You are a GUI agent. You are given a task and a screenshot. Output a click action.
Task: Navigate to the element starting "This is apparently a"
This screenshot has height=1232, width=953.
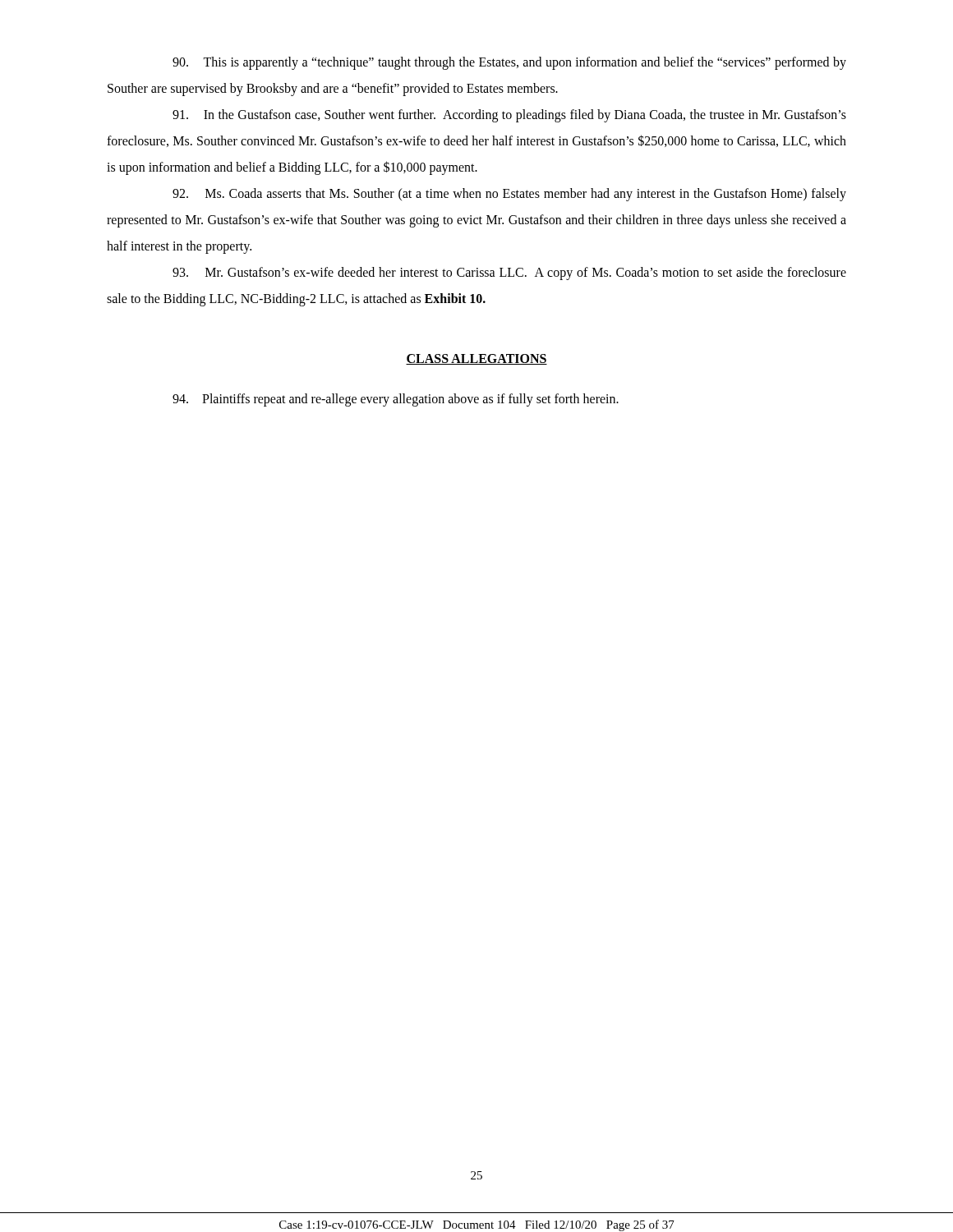[x=476, y=75]
